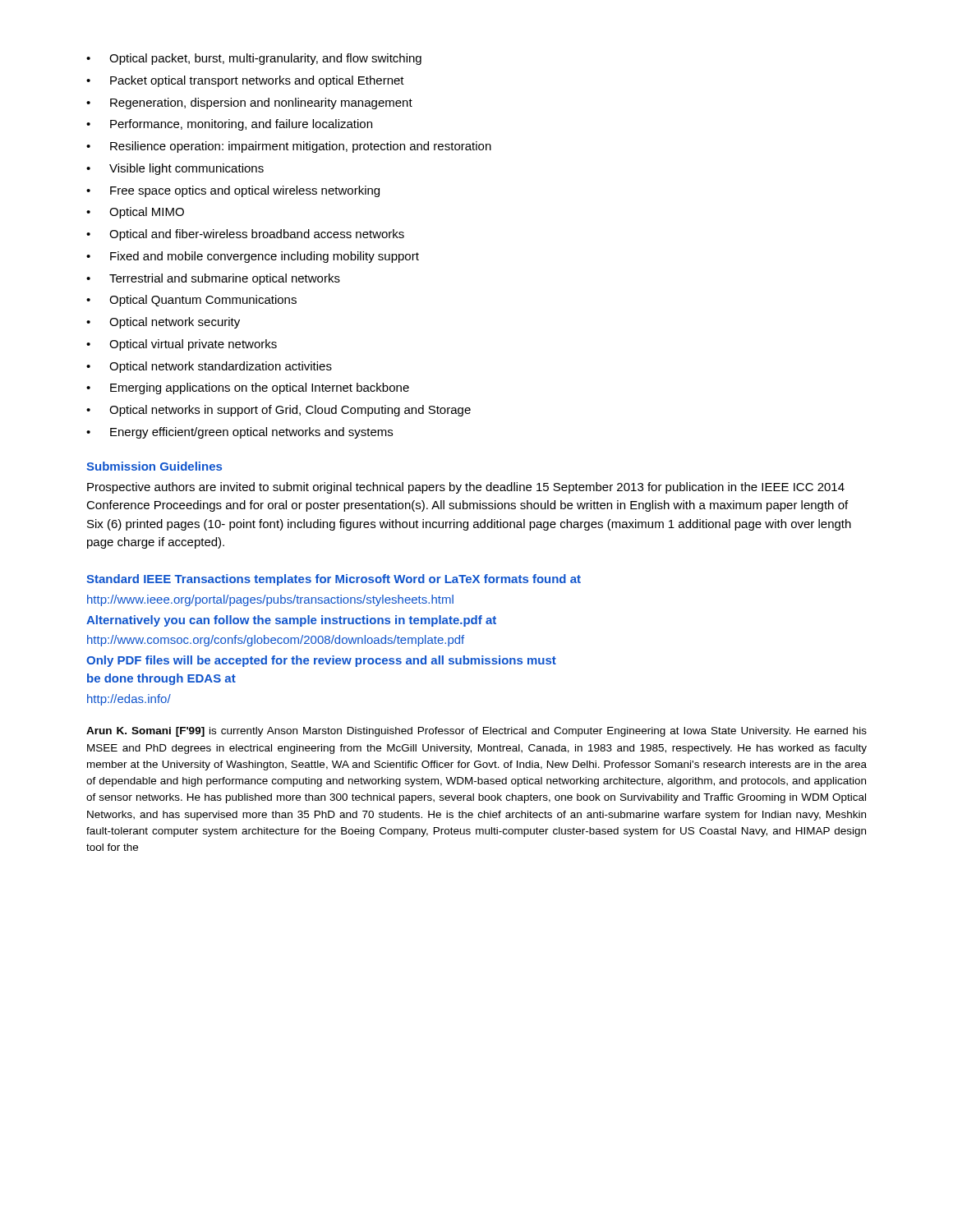Click on the region starting "Only PDF files will be"
Image resolution: width=953 pixels, height=1232 pixels.
pos(321,669)
